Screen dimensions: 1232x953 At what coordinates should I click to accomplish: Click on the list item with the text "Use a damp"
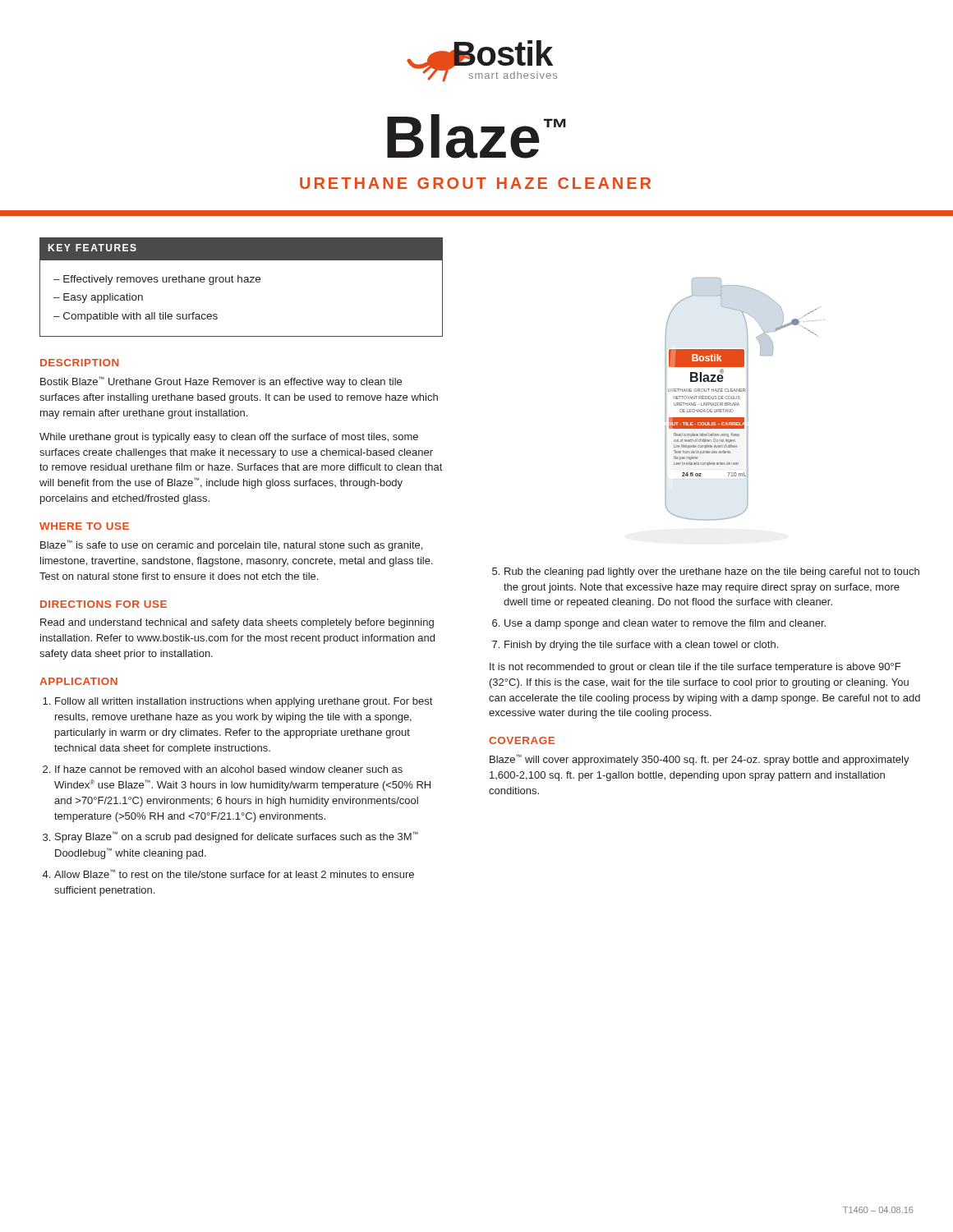[x=665, y=623]
